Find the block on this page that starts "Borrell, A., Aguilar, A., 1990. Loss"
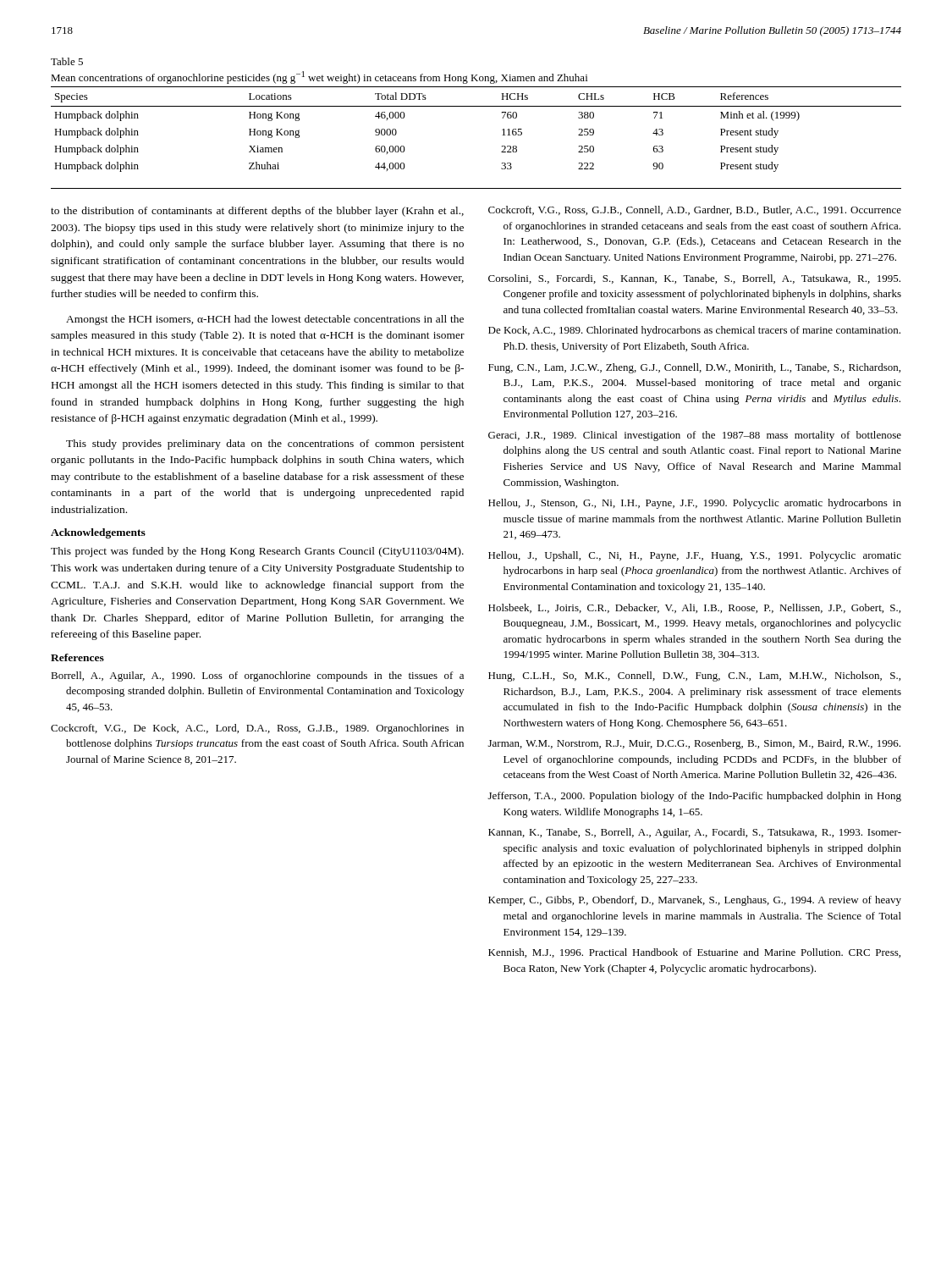952x1270 pixels. pos(257,691)
